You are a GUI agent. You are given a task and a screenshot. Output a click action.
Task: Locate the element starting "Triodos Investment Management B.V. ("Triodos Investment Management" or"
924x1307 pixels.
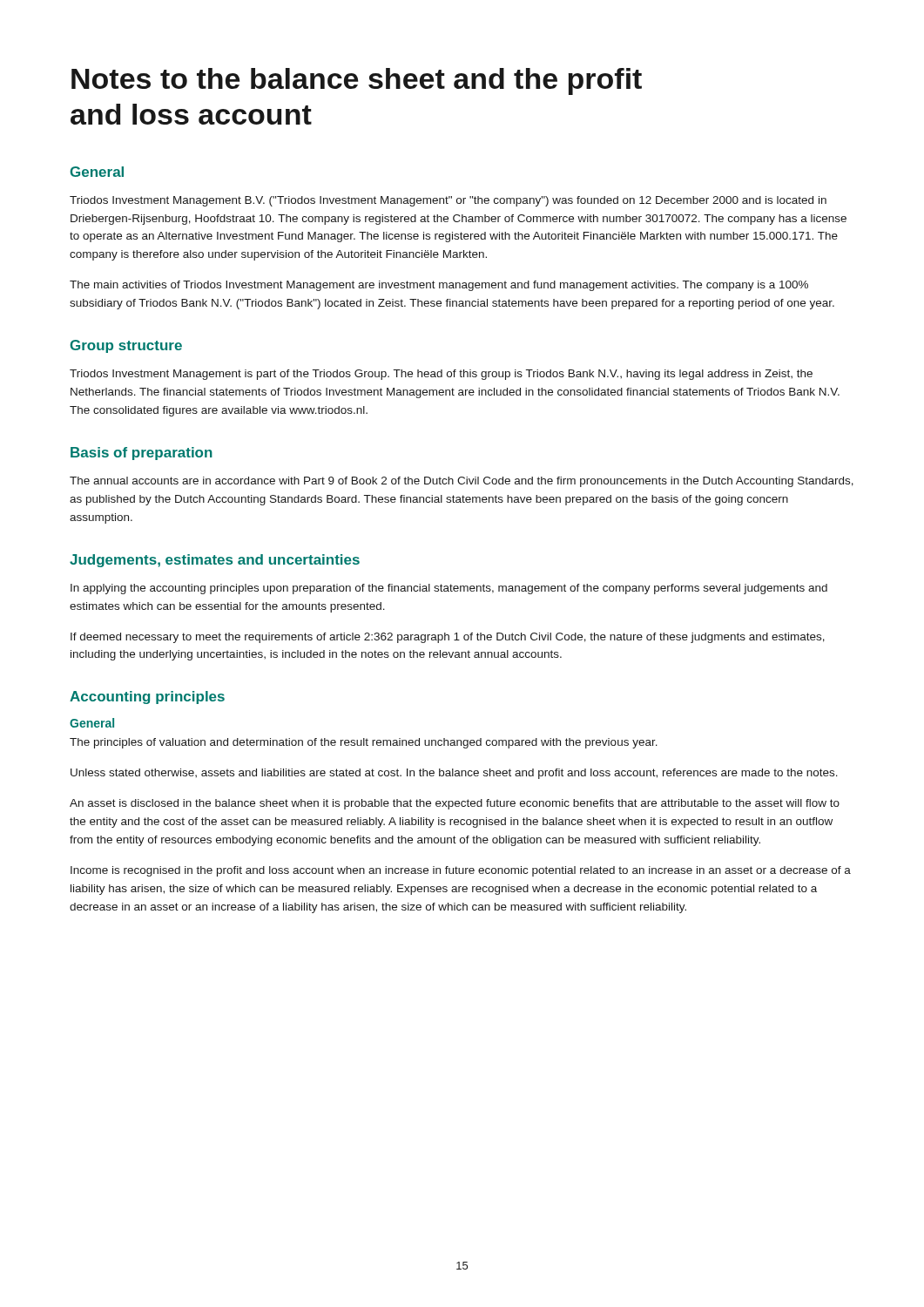(462, 228)
